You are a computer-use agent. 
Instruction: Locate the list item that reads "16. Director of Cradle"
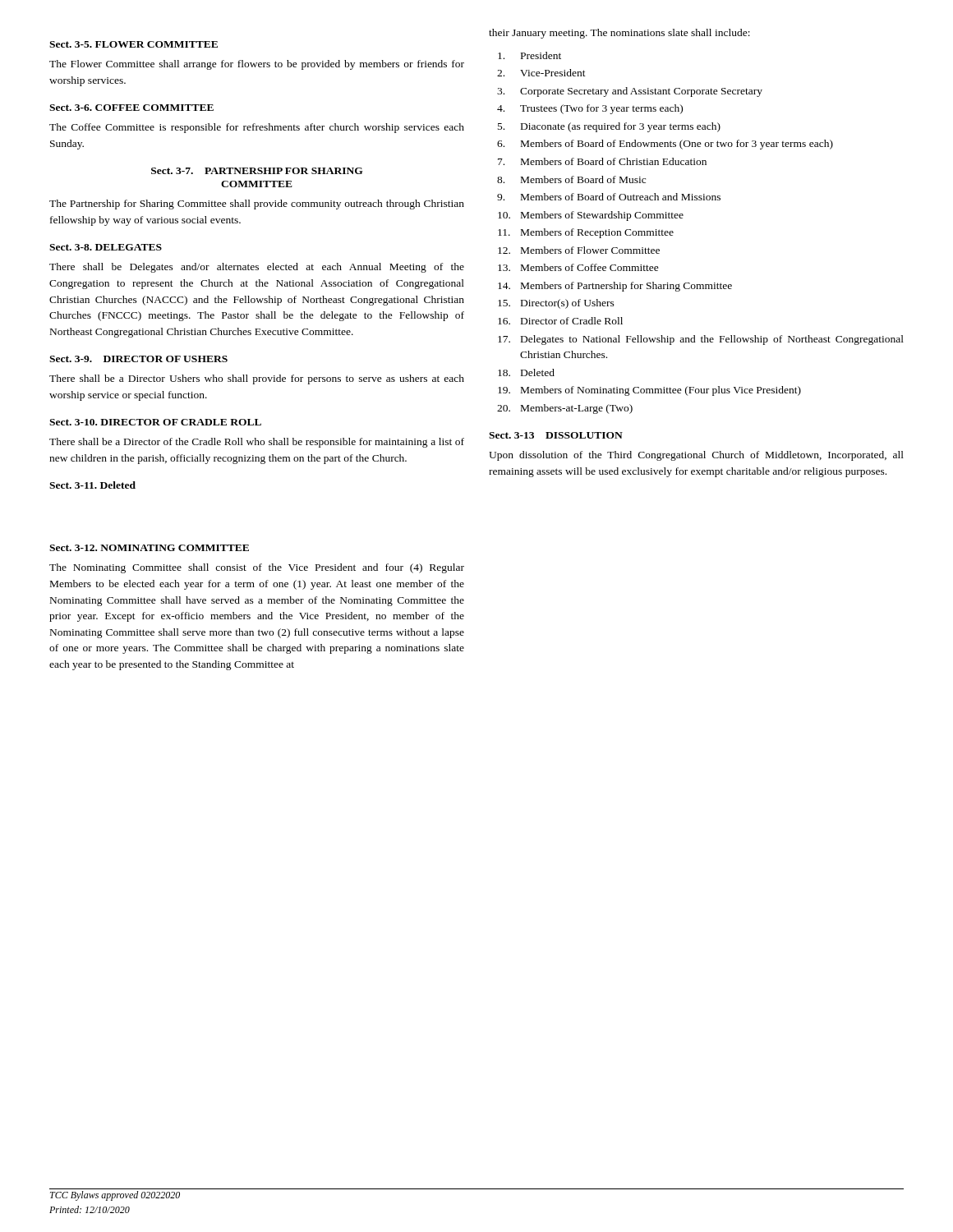tap(560, 321)
